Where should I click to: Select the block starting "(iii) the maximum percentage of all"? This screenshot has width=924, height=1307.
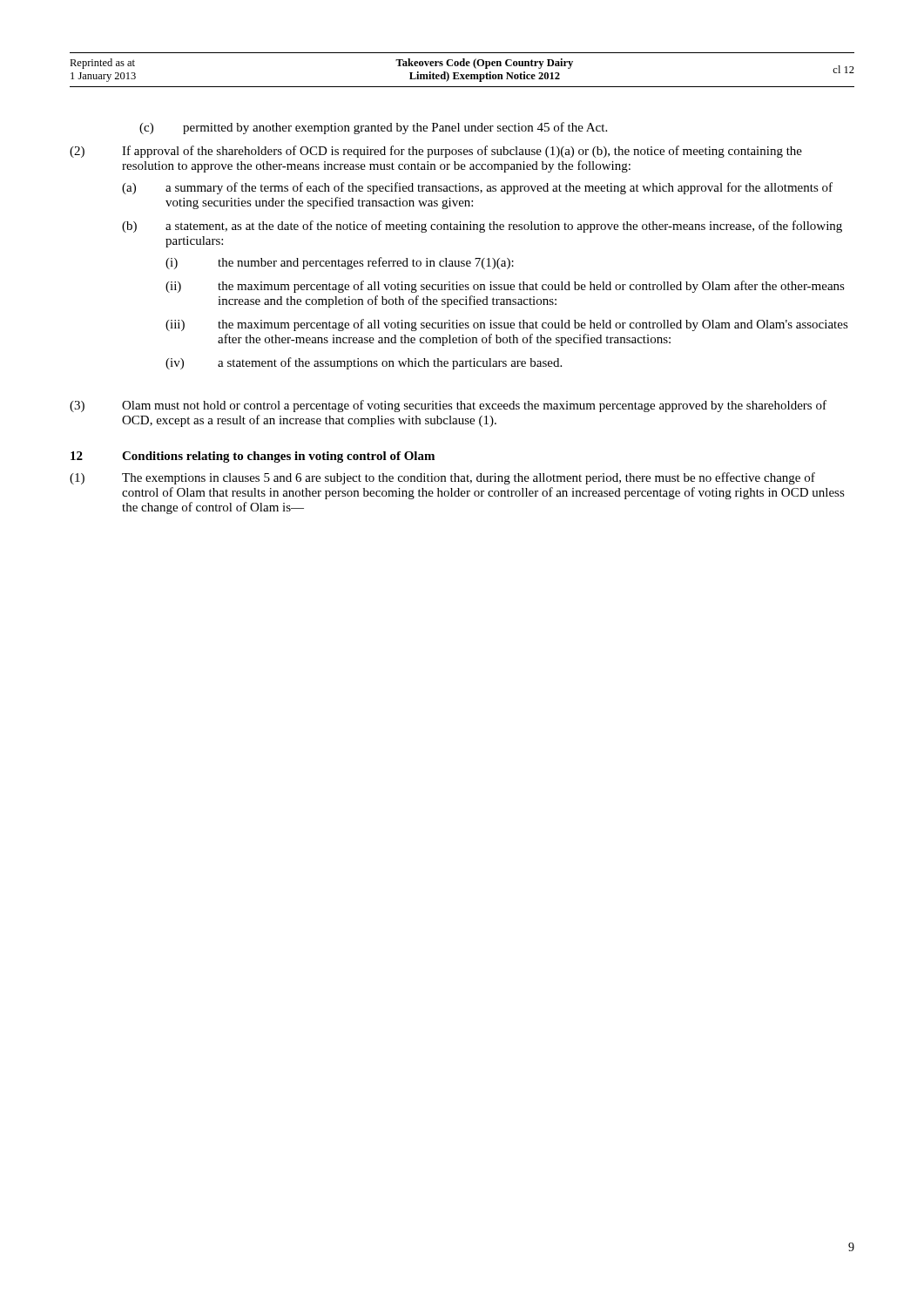(510, 332)
